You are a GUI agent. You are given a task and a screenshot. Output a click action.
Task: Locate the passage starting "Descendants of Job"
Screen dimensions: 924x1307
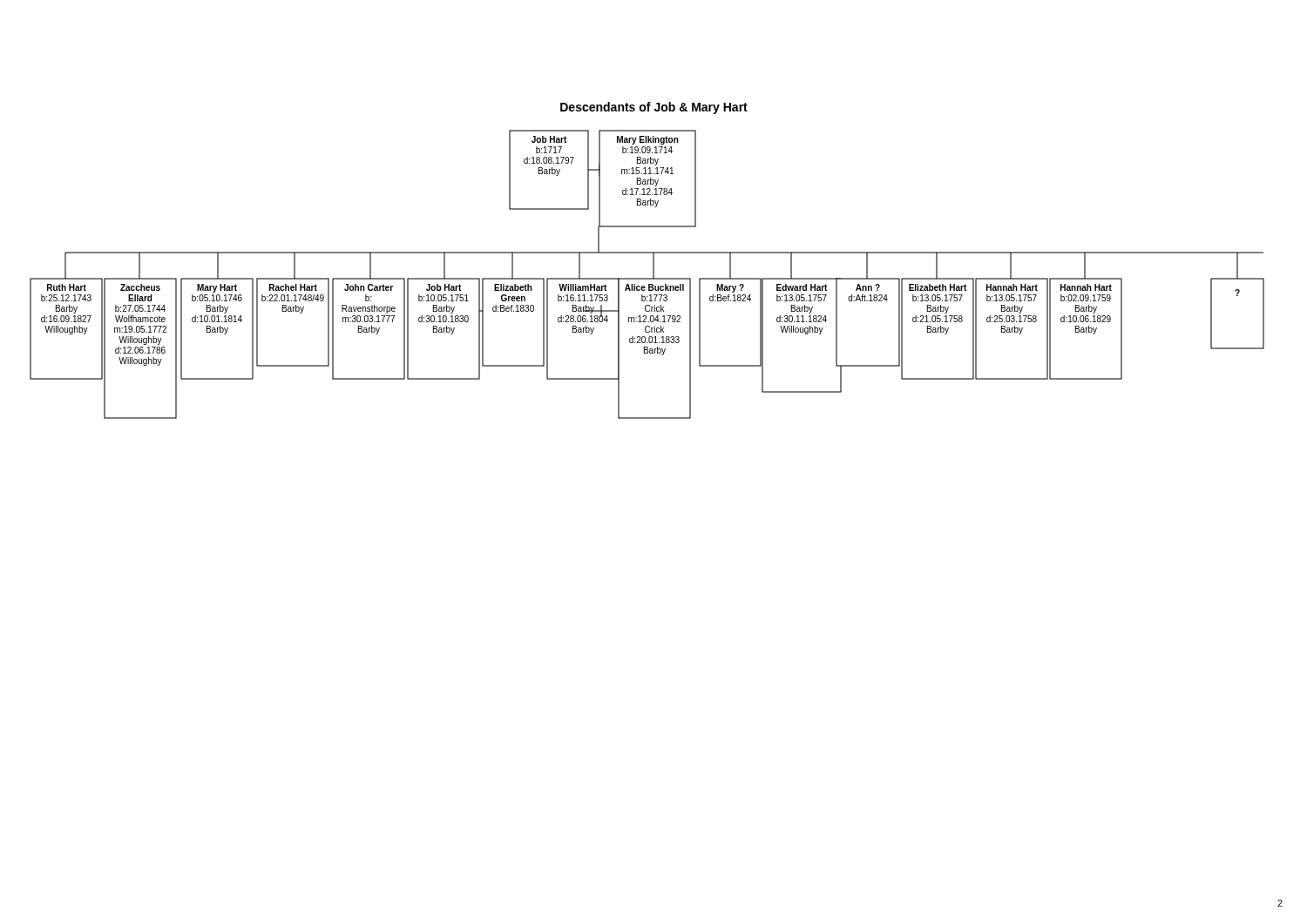[x=654, y=107]
